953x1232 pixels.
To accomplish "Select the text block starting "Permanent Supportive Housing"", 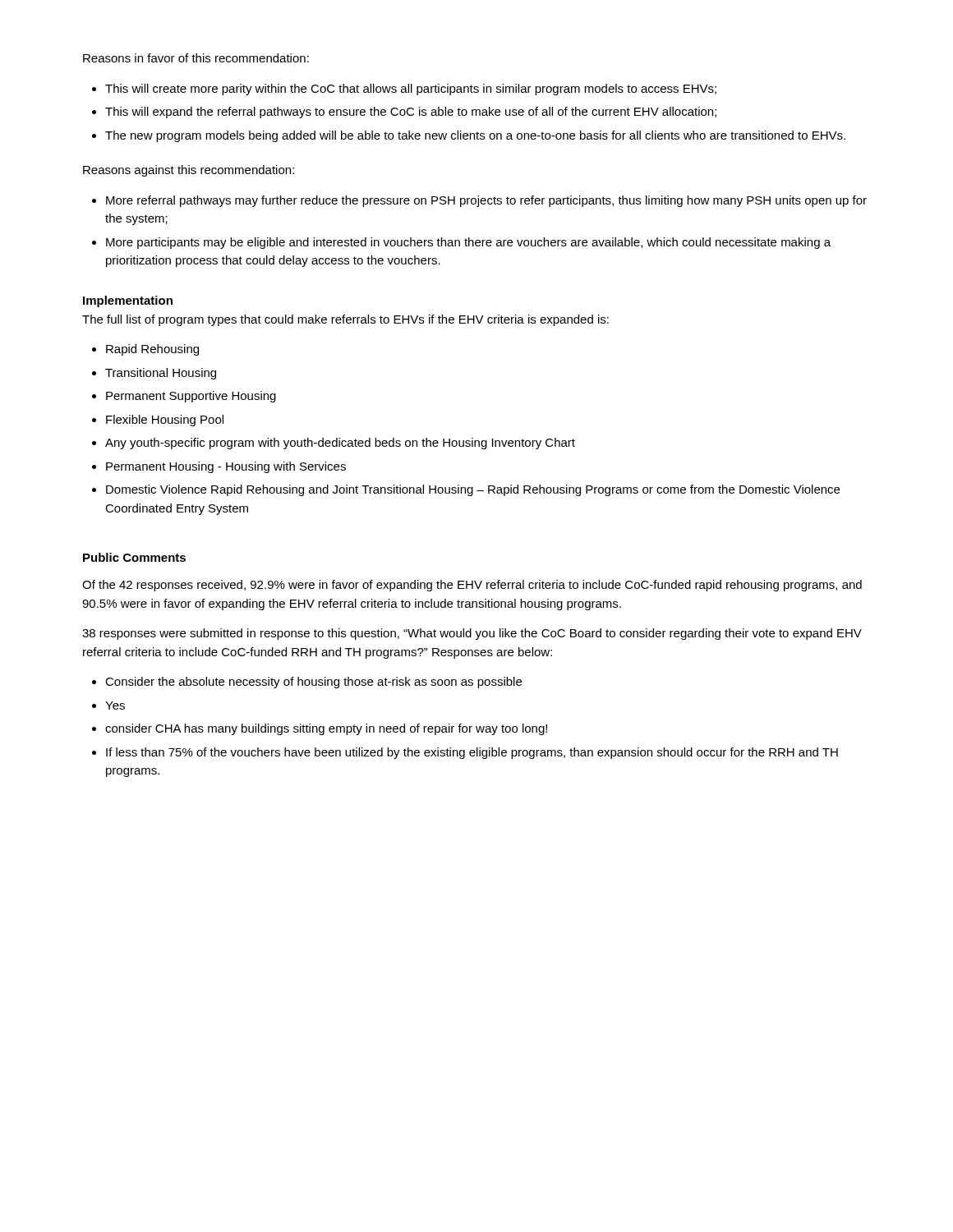I will click(191, 395).
